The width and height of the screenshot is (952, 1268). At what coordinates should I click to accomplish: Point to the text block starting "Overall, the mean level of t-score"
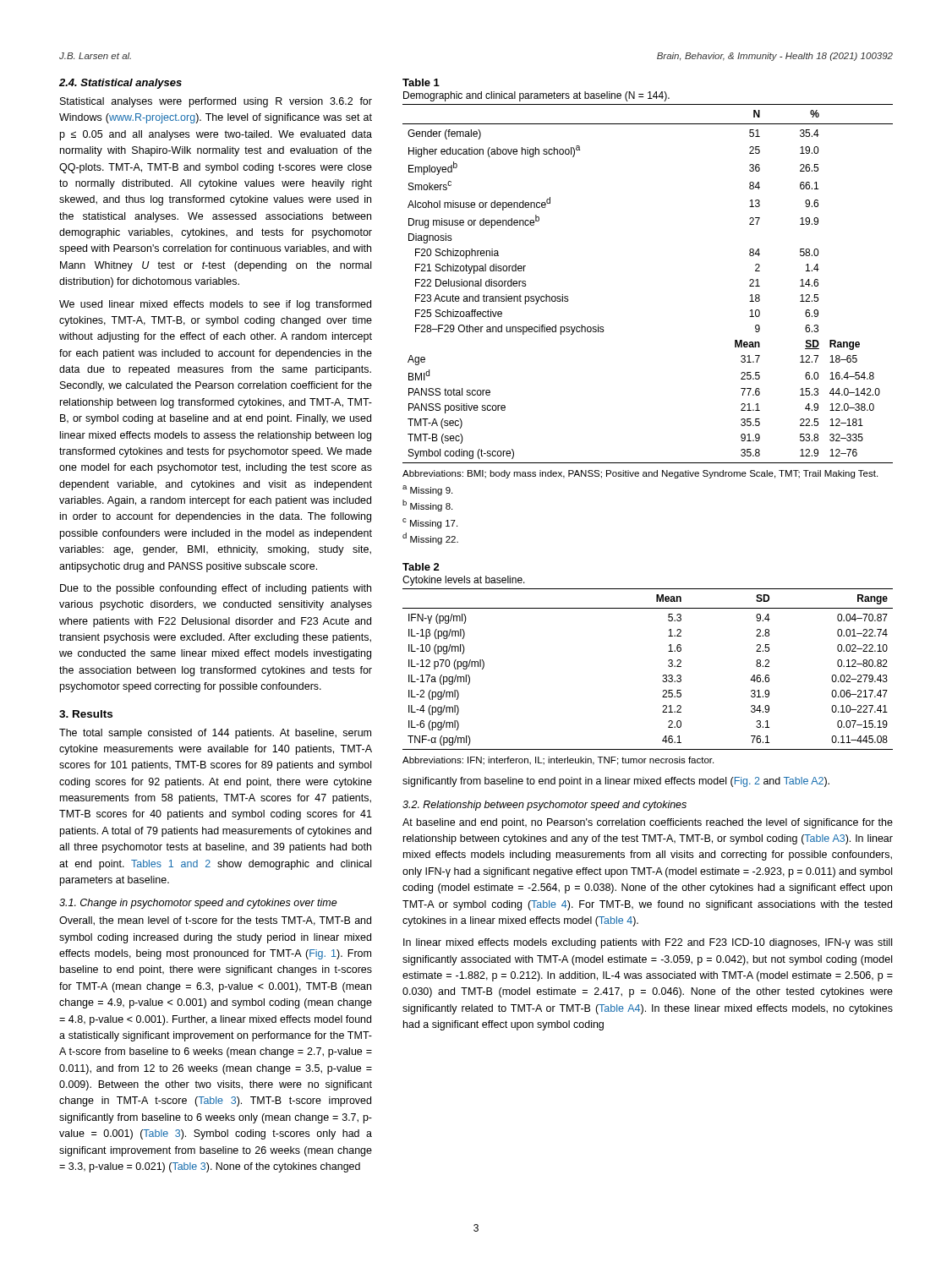tap(216, 1044)
